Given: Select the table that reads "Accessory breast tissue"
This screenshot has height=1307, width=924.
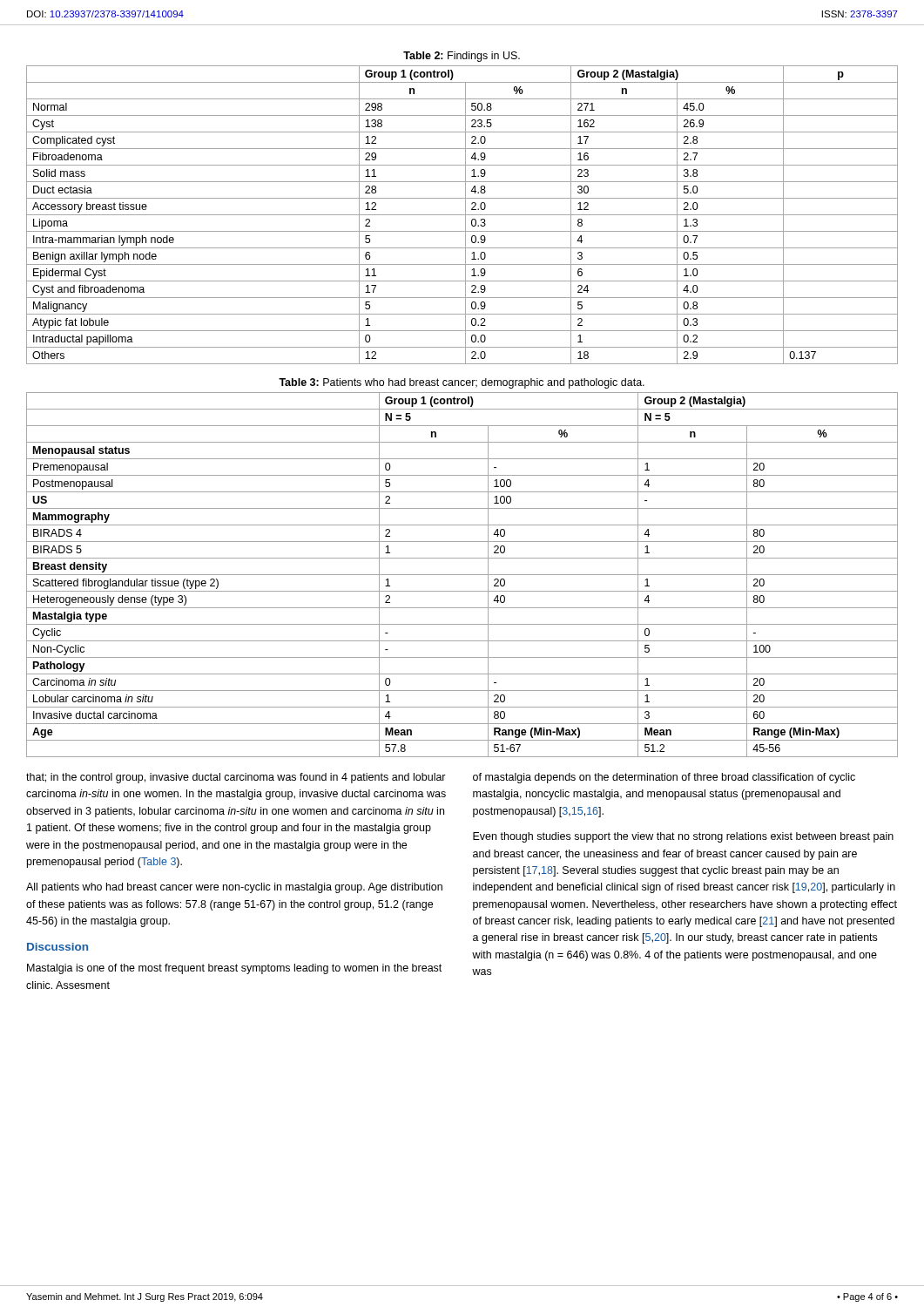Looking at the screenshot, I should 462,215.
